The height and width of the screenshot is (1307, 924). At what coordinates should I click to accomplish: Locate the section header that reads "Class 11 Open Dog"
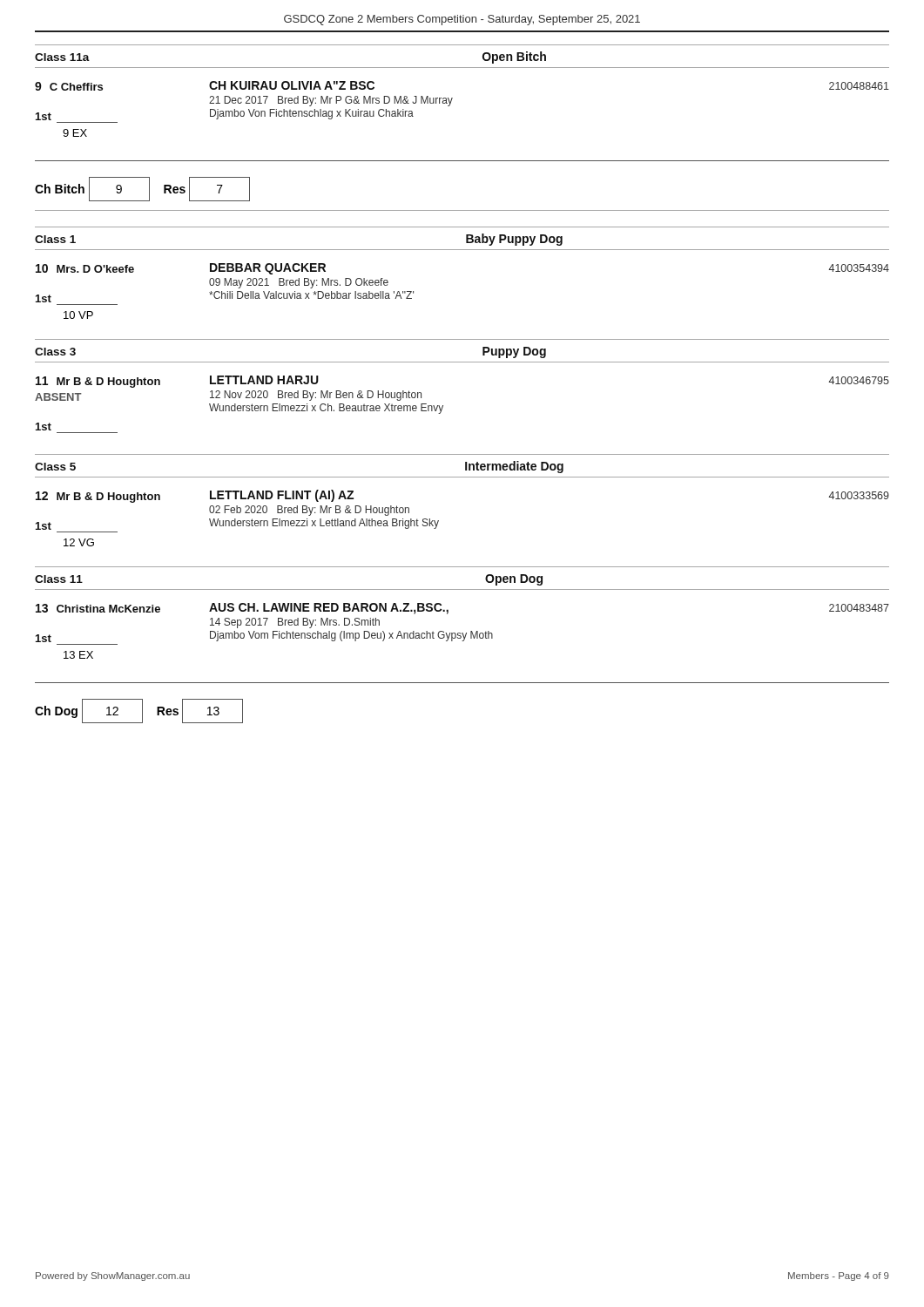coord(462,579)
